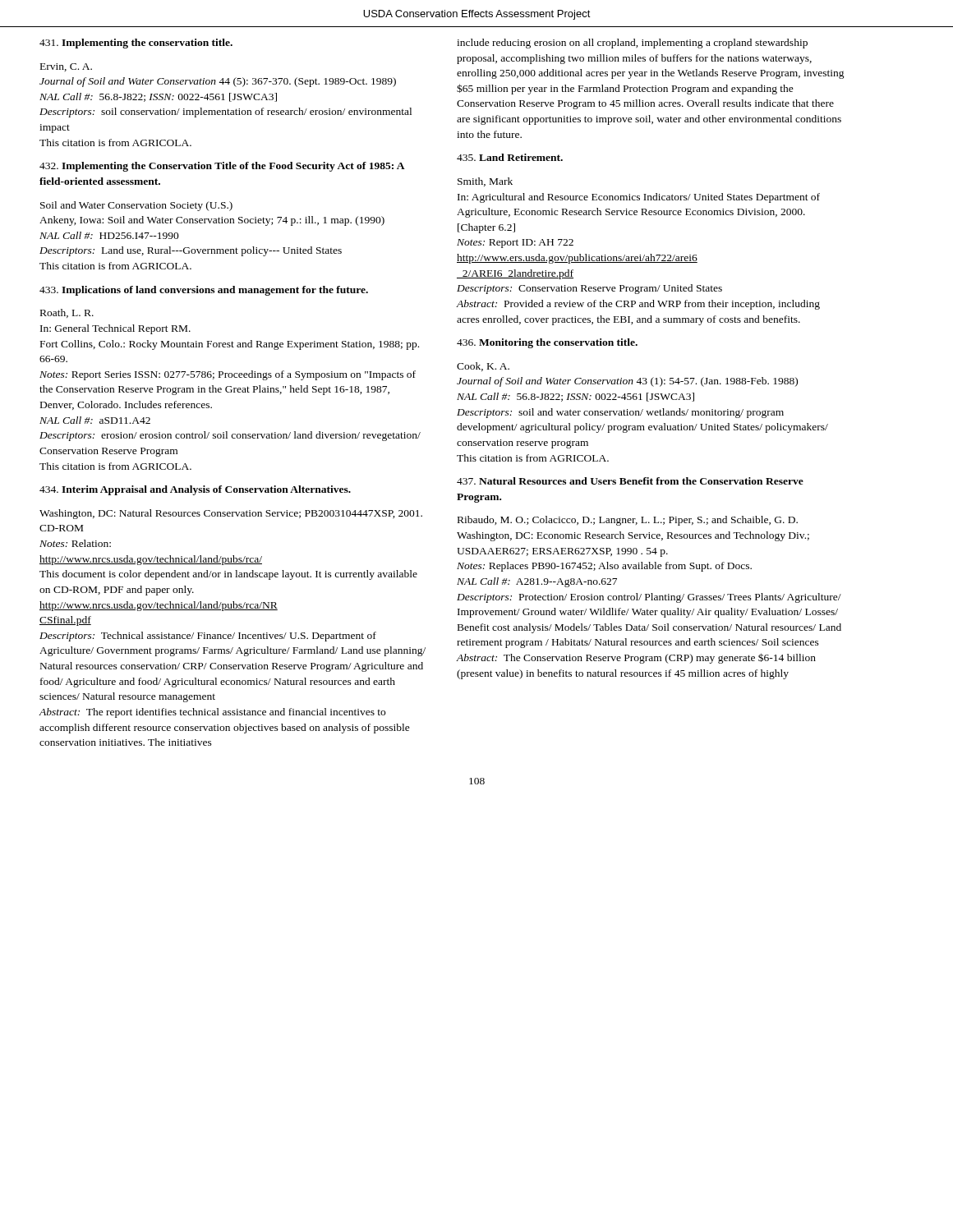The image size is (953, 1232).
Task: Find the passage starting "Smith, Mark In: Agricultural and Resource Economics Indicators/"
Action: [651, 251]
